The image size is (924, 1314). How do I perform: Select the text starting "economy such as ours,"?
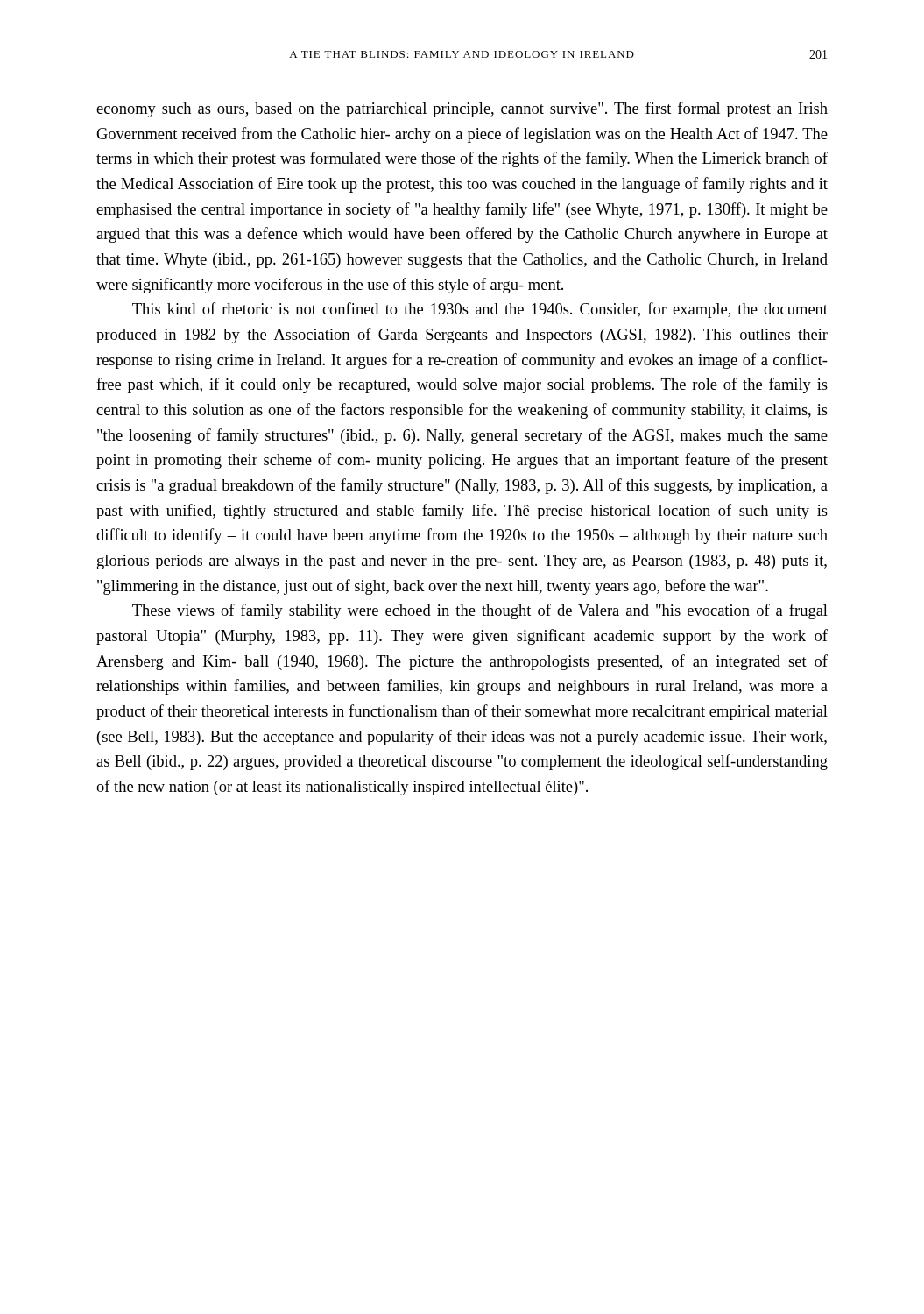coord(462,197)
